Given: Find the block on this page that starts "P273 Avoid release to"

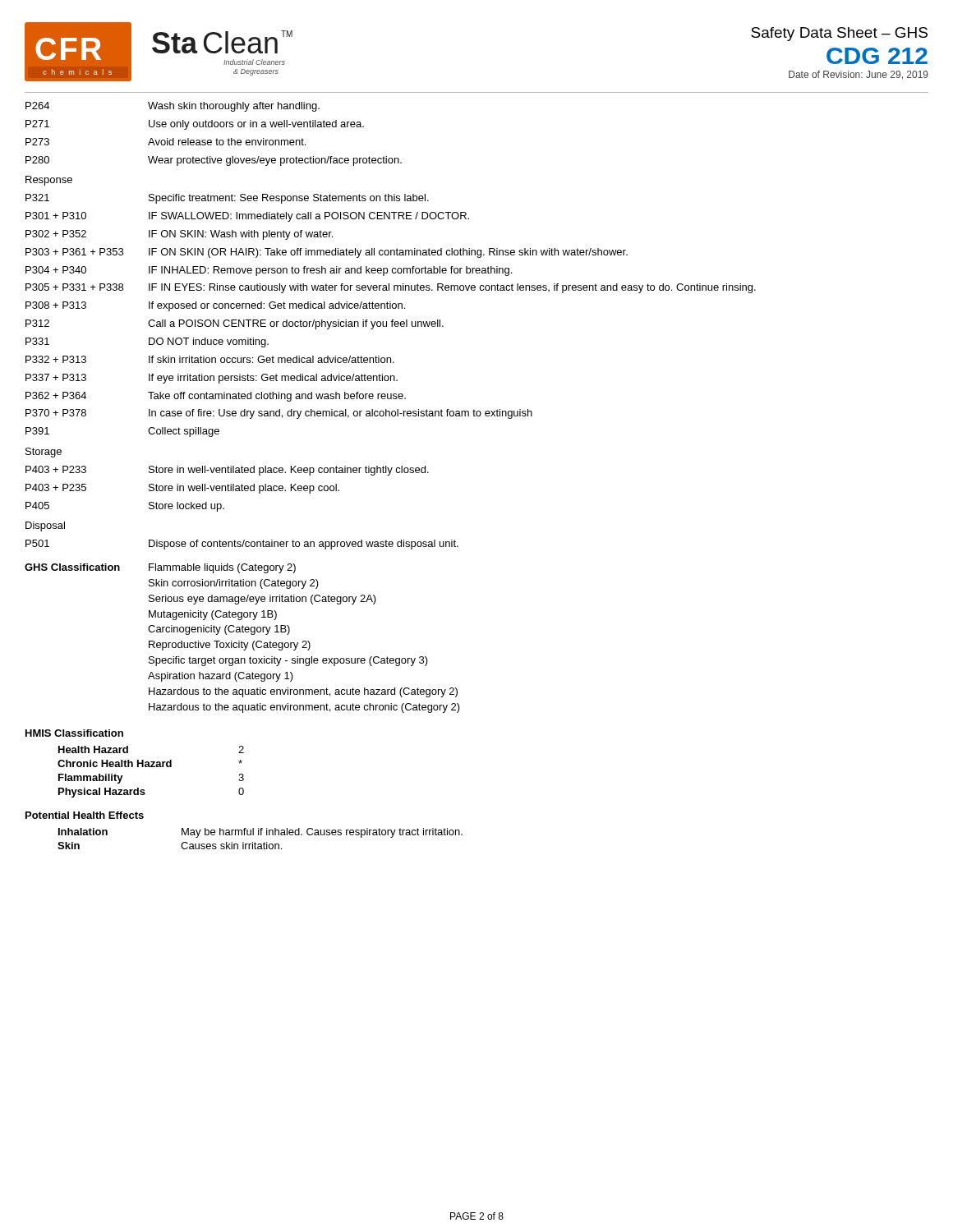Looking at the screenshot, I should 166,142.
